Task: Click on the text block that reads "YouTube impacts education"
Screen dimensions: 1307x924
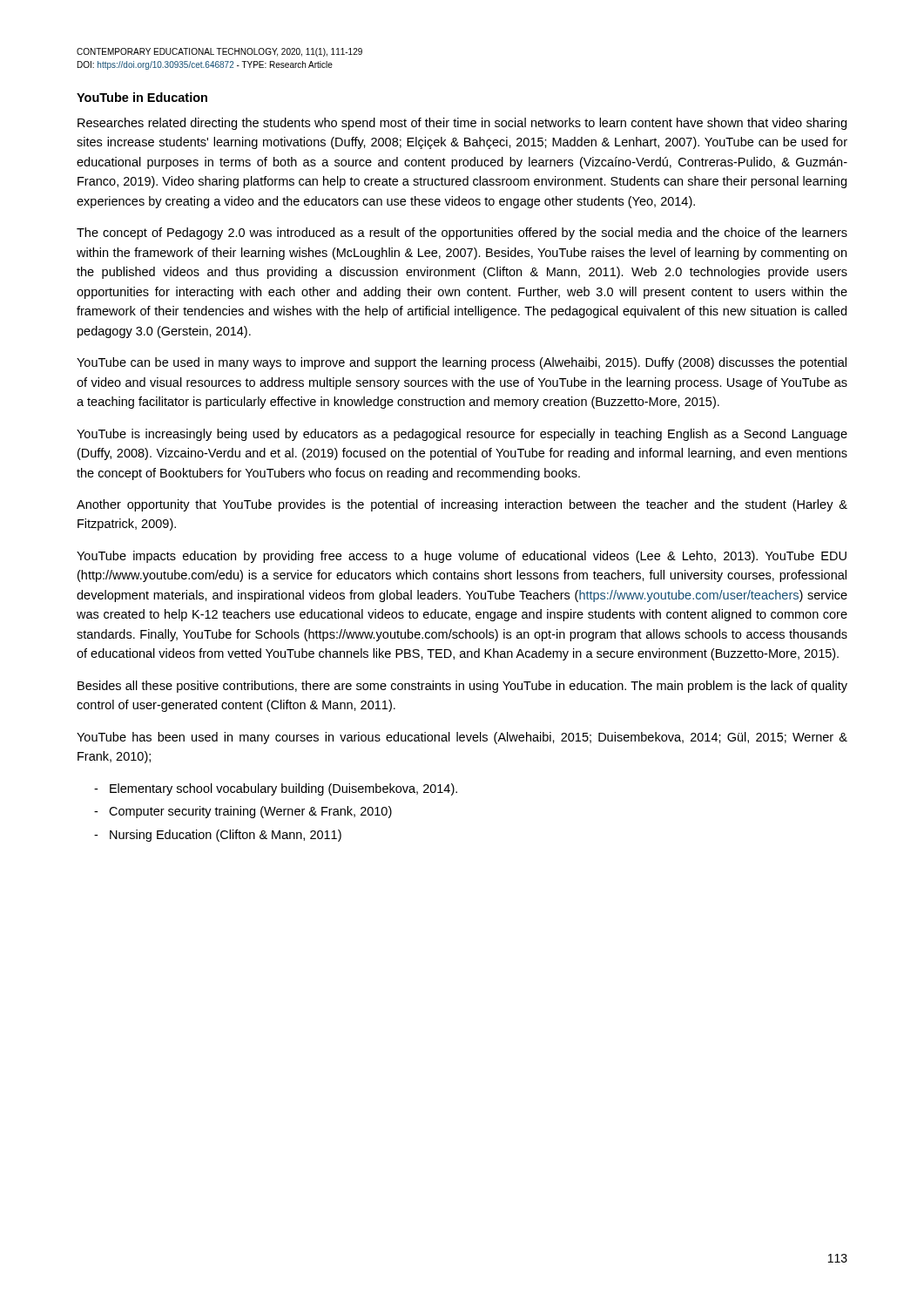Action: coord(462,605)
